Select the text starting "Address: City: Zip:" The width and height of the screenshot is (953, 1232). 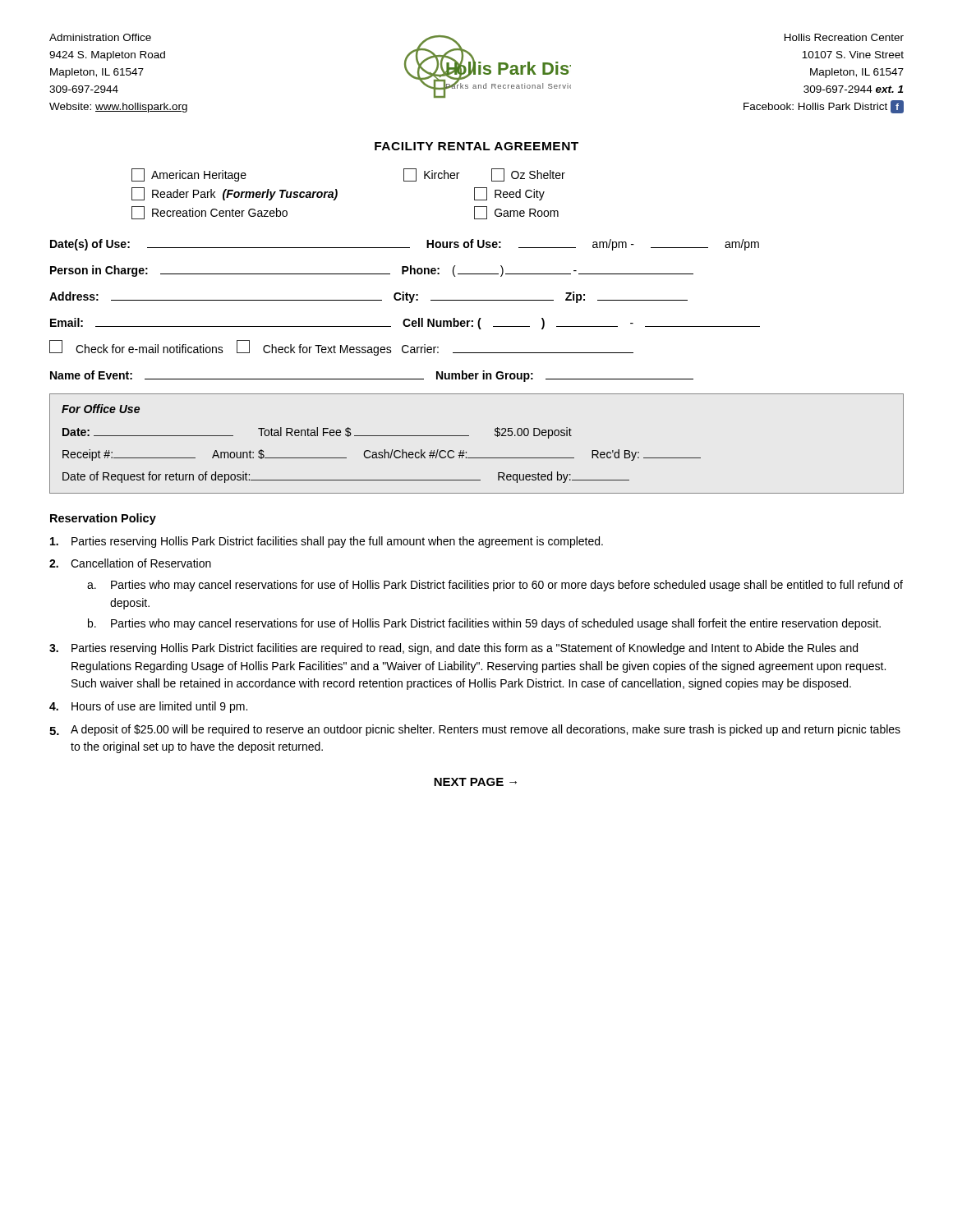[369, 294]
